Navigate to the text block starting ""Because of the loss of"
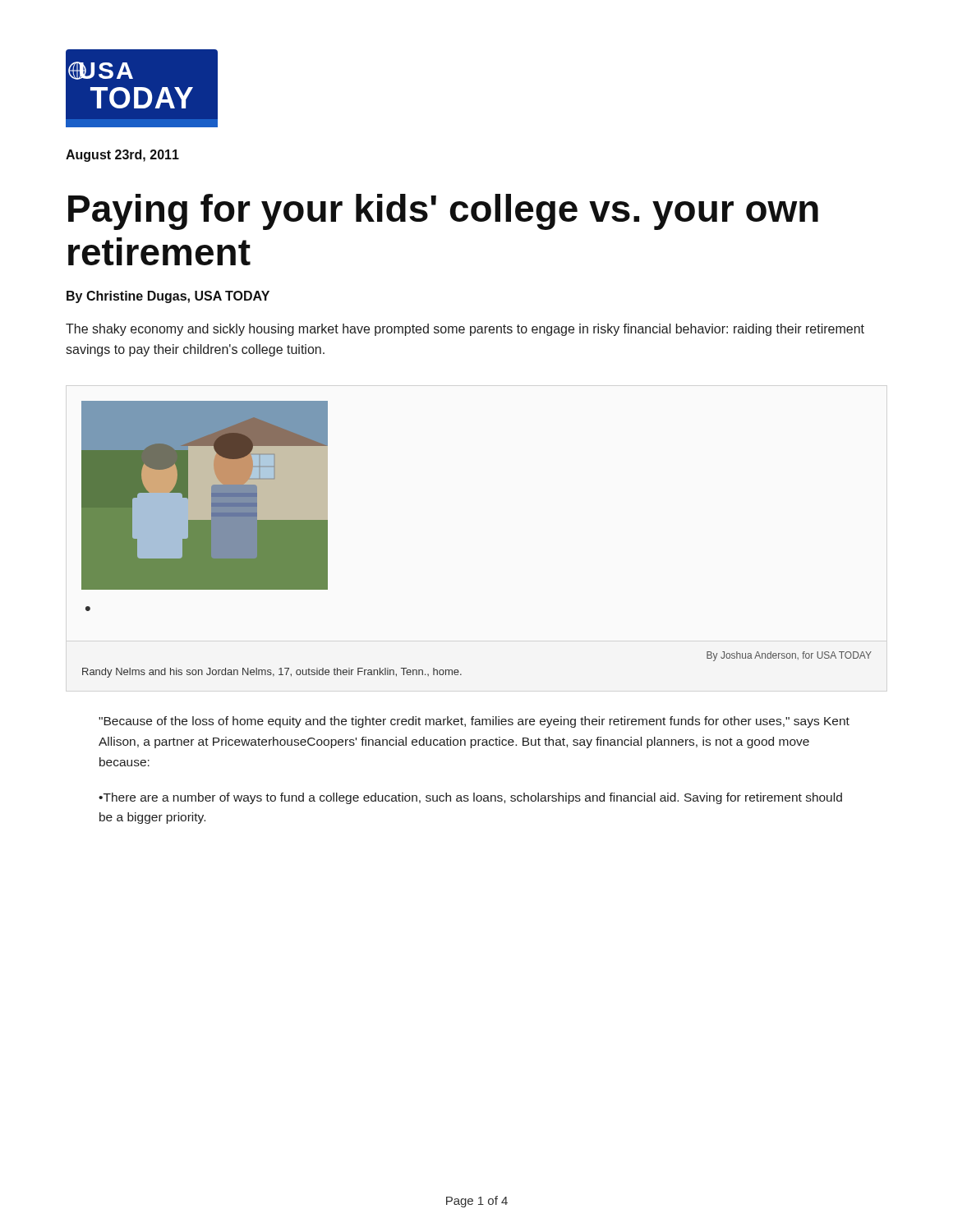This screenshot has width=953, height=1232. tap(474, 741)
